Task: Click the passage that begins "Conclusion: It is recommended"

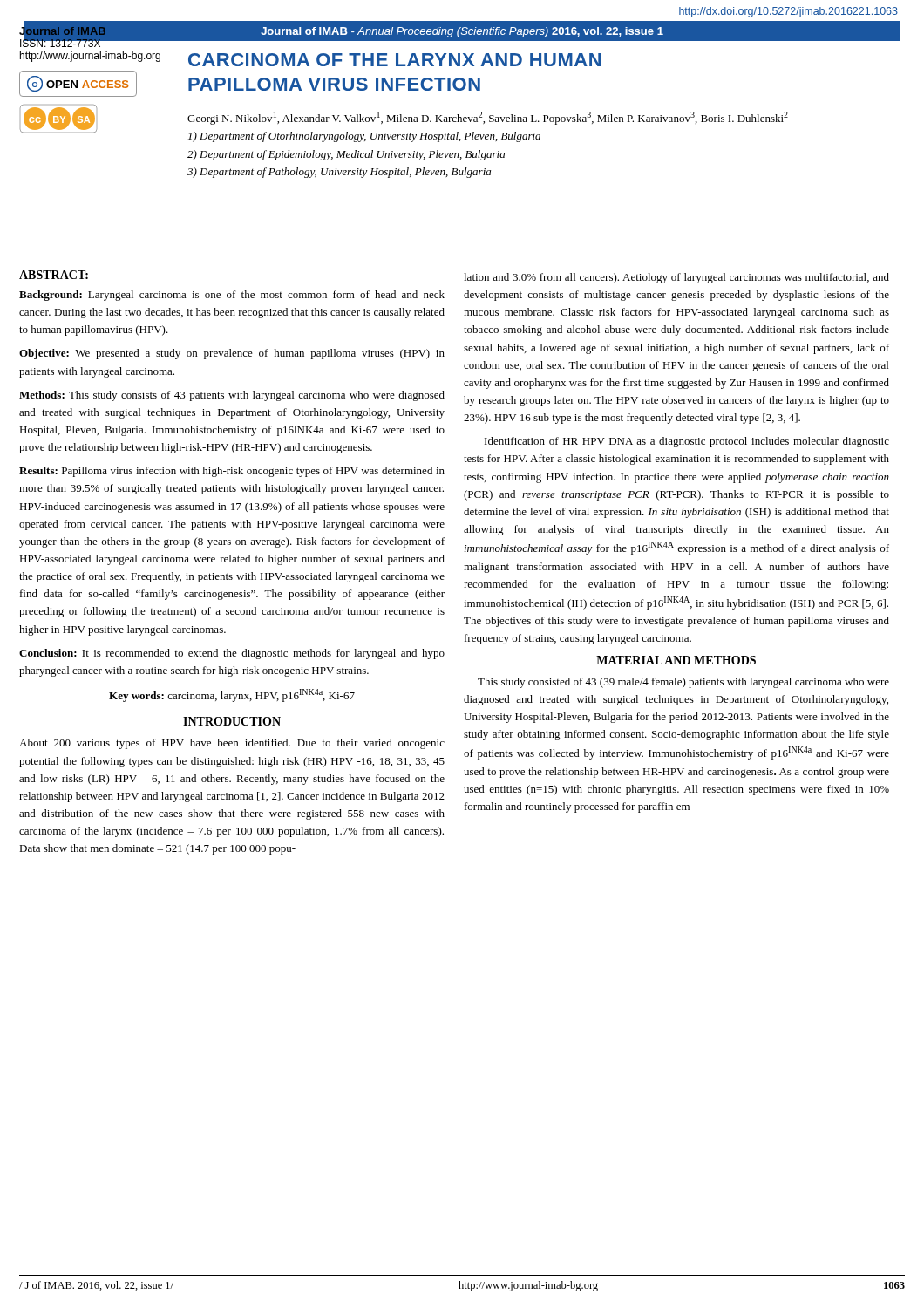Action: [232, 661]
